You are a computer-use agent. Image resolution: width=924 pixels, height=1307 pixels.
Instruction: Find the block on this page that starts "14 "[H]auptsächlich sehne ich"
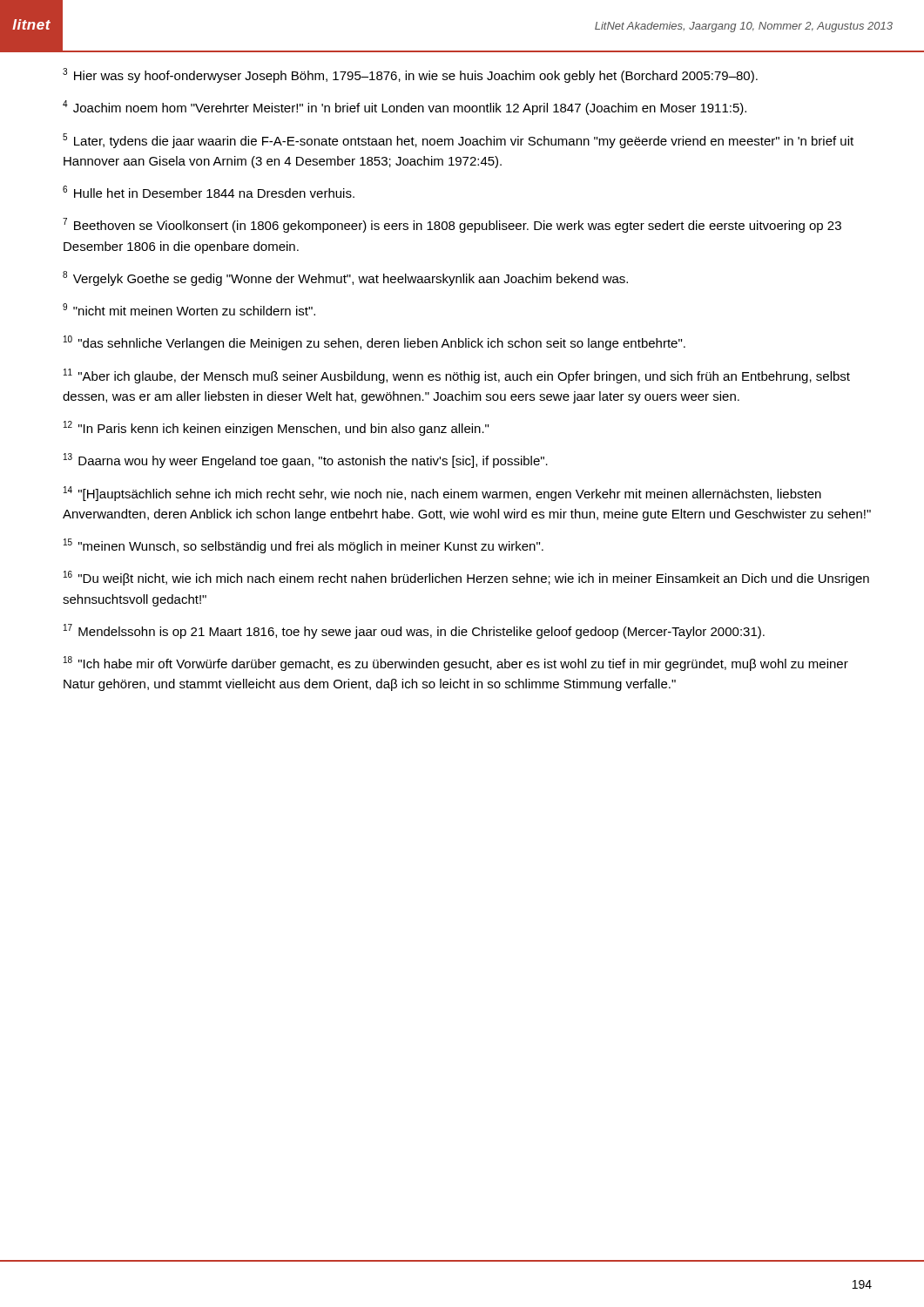click(x=467, y=503)
